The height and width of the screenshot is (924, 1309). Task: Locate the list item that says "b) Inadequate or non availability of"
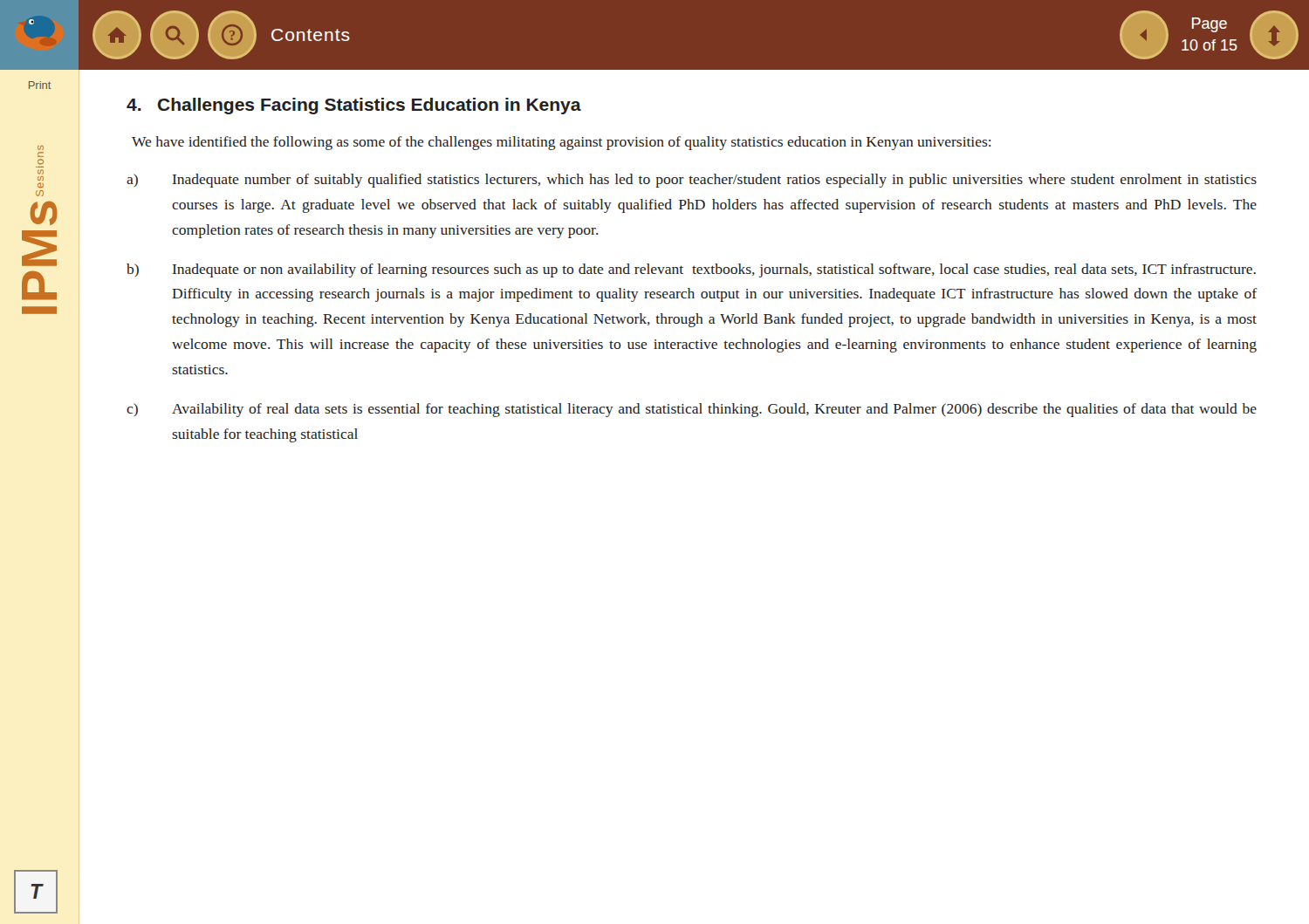pyautogui.click(x=692, y=319)
